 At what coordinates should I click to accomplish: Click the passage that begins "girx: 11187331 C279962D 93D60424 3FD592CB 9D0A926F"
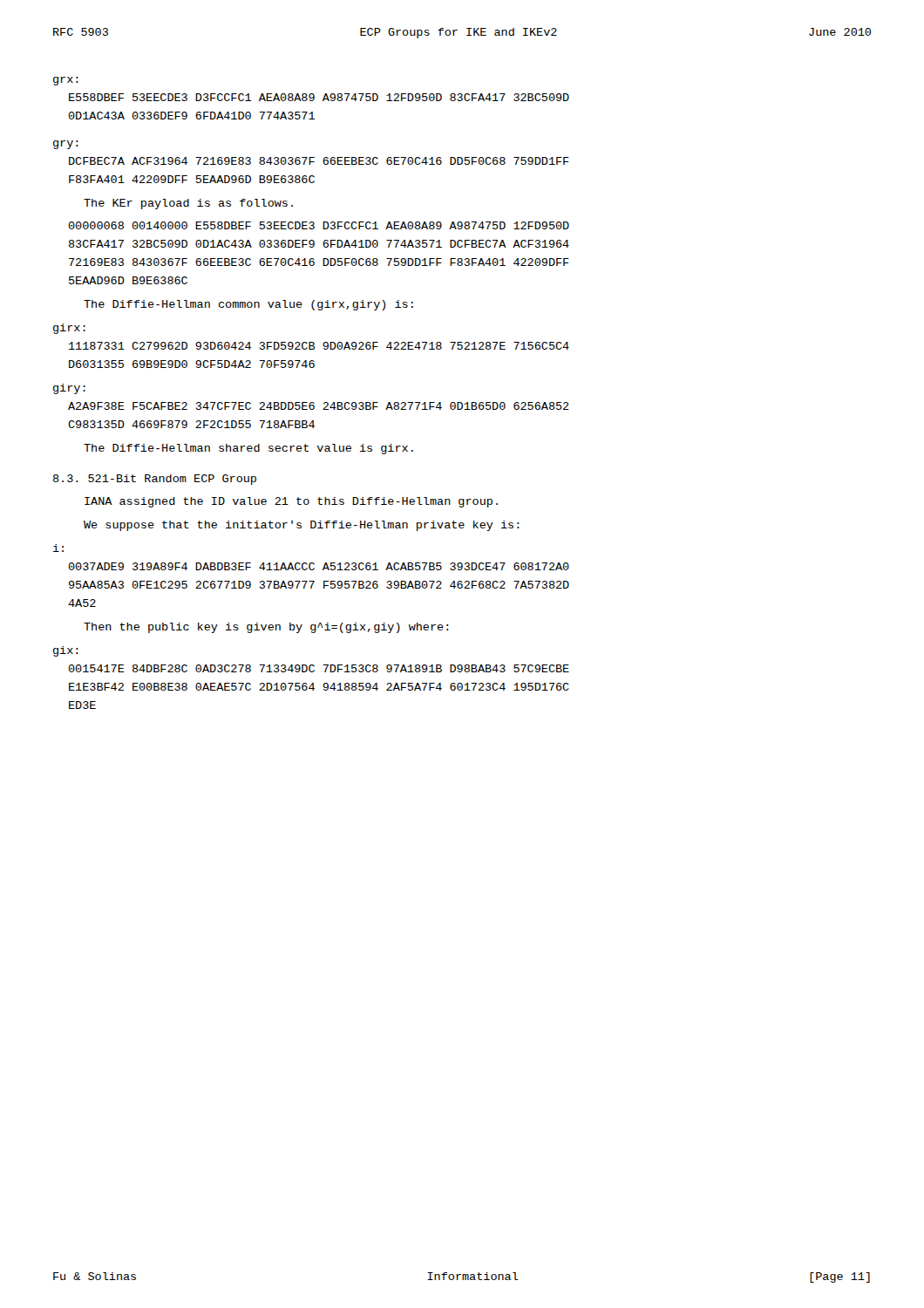coord(462,347)
